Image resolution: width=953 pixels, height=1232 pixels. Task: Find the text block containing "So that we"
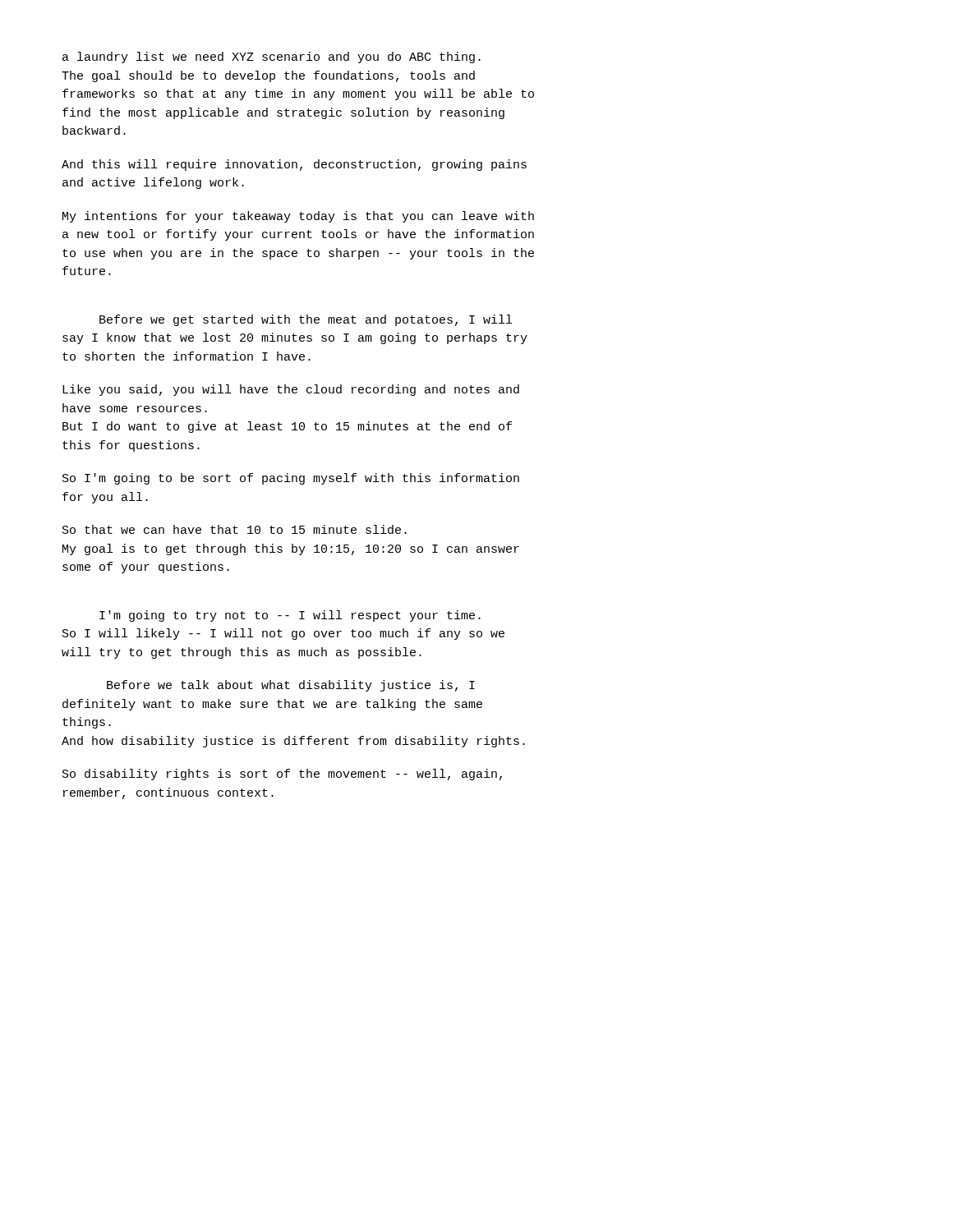tap(291, 549)
